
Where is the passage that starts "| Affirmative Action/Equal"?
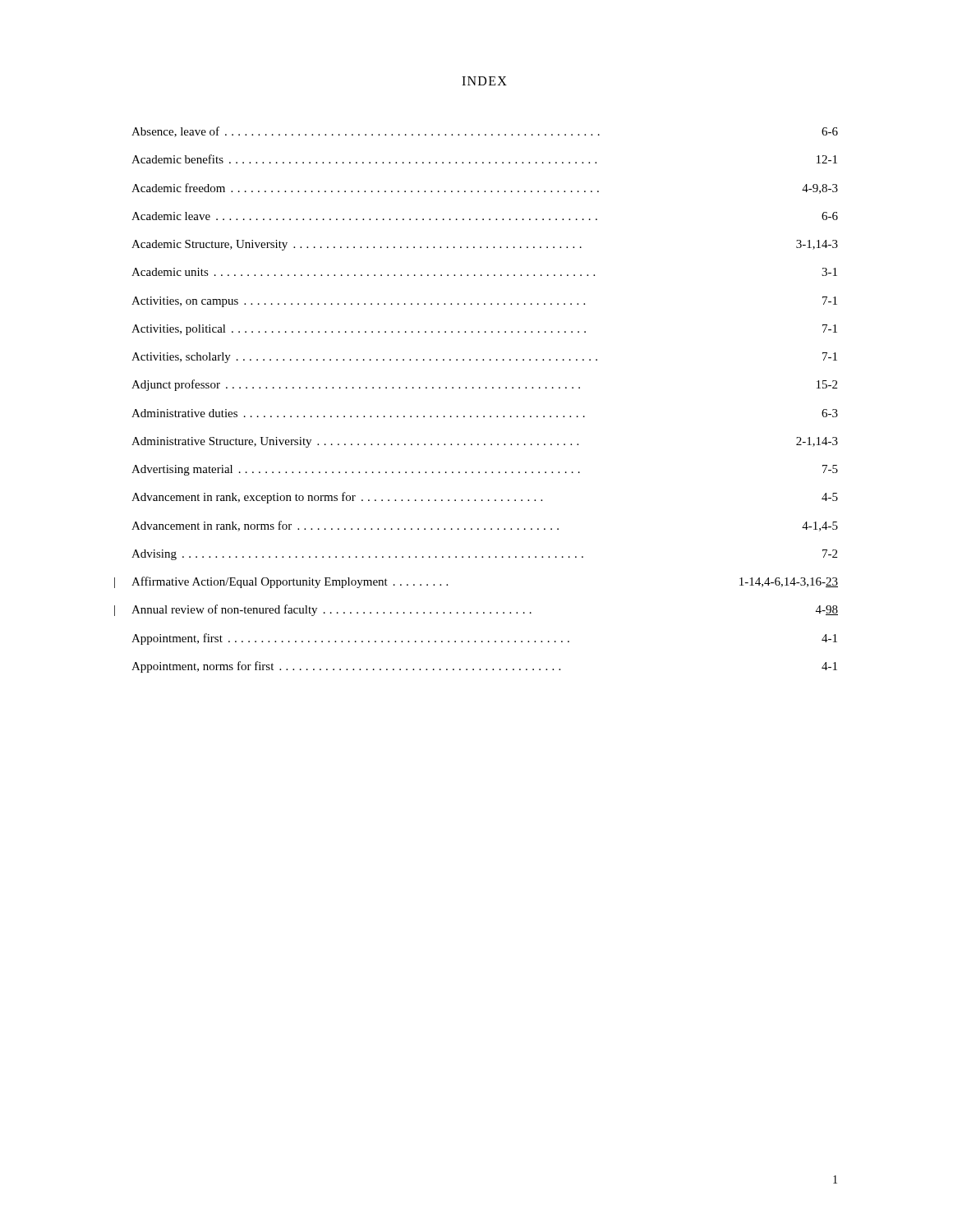pos(256,582)
